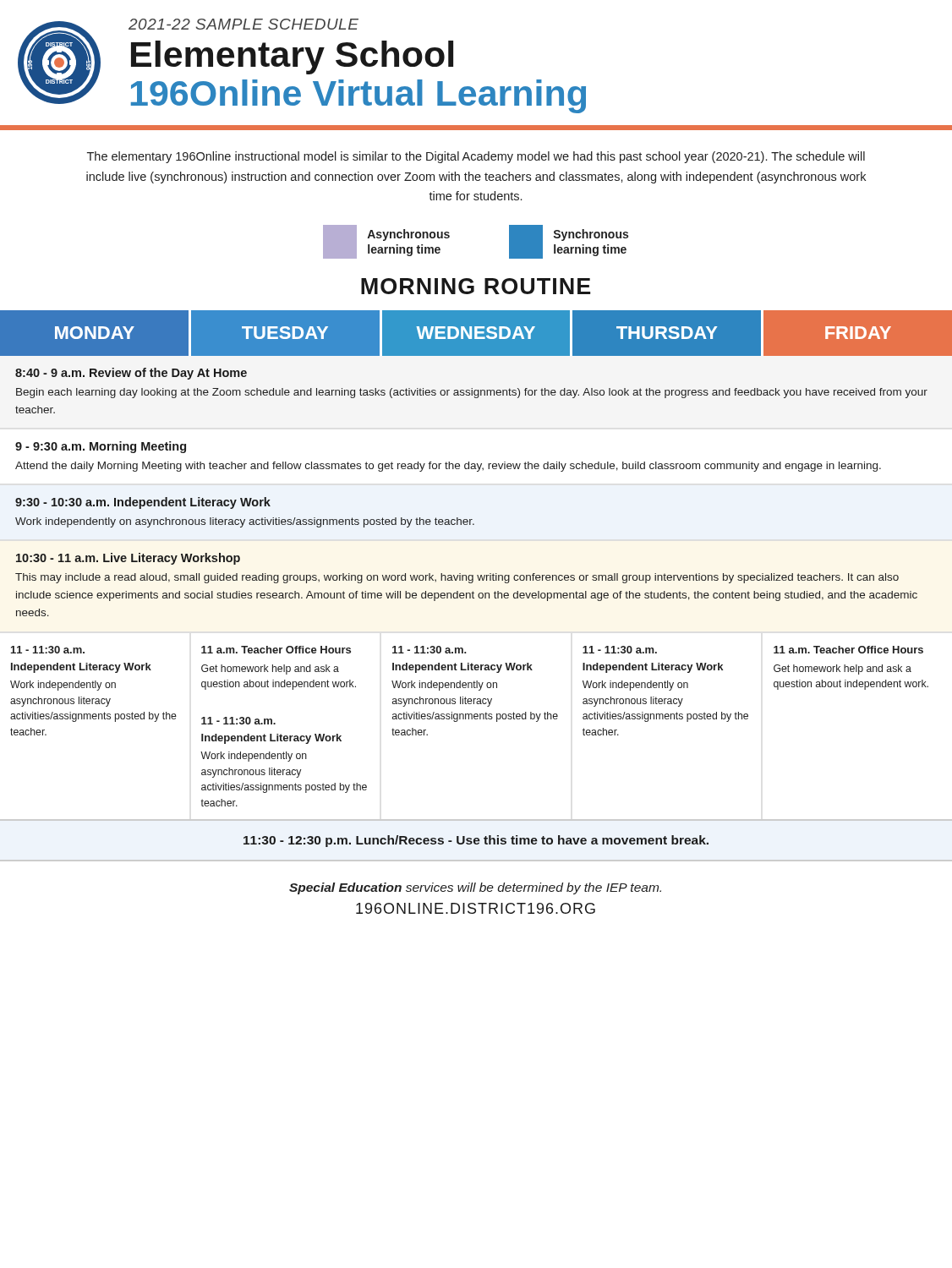This screenshot has width=952, height=1268.
Task: Locate the text block that reads "9:30 - 10:30 a.m. Independent Literacy Work"
Action: pyautogui.click(x=476, y=513)
